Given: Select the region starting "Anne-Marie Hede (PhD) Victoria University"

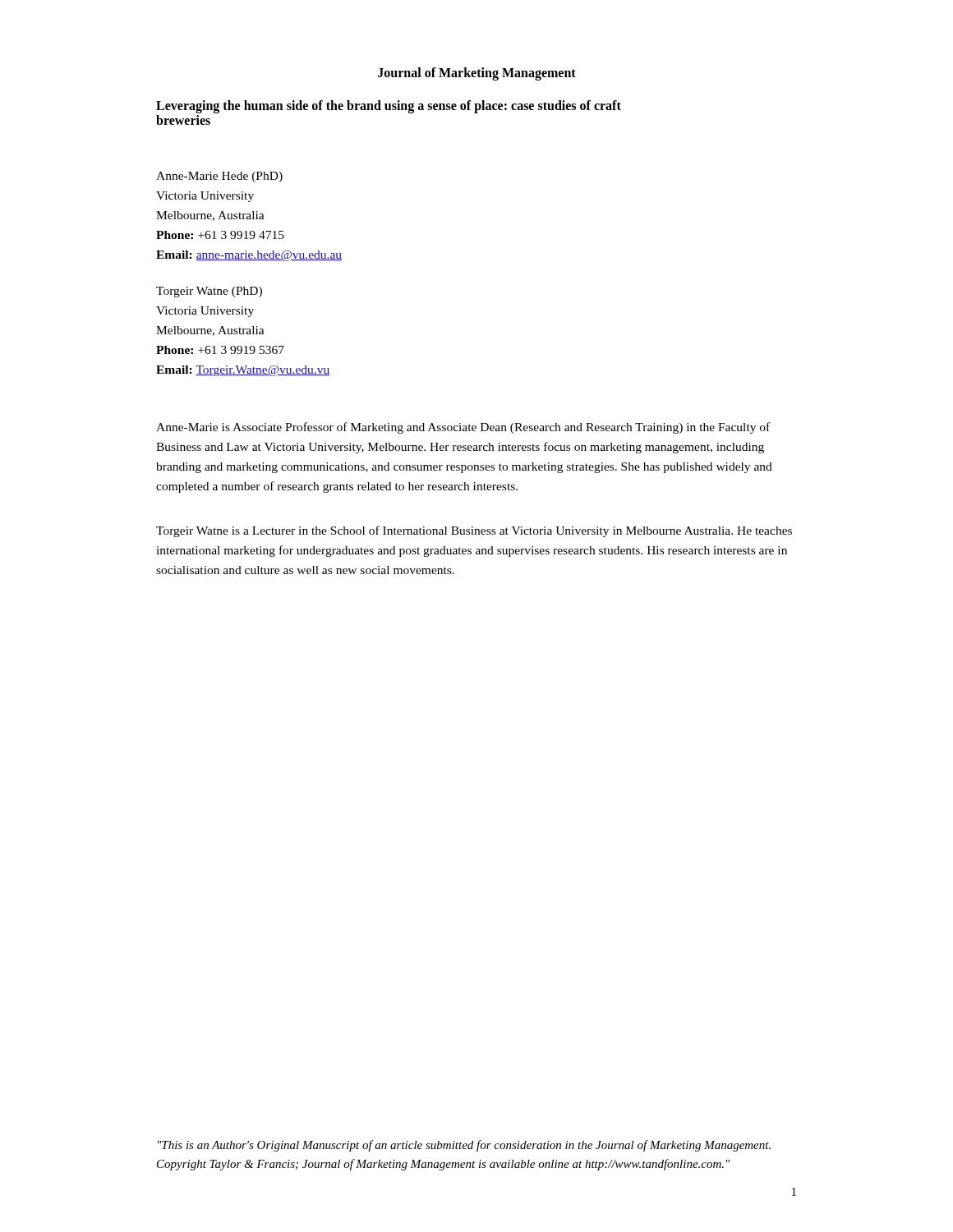Looking at the screenshot, I should [x=249, y=215].
